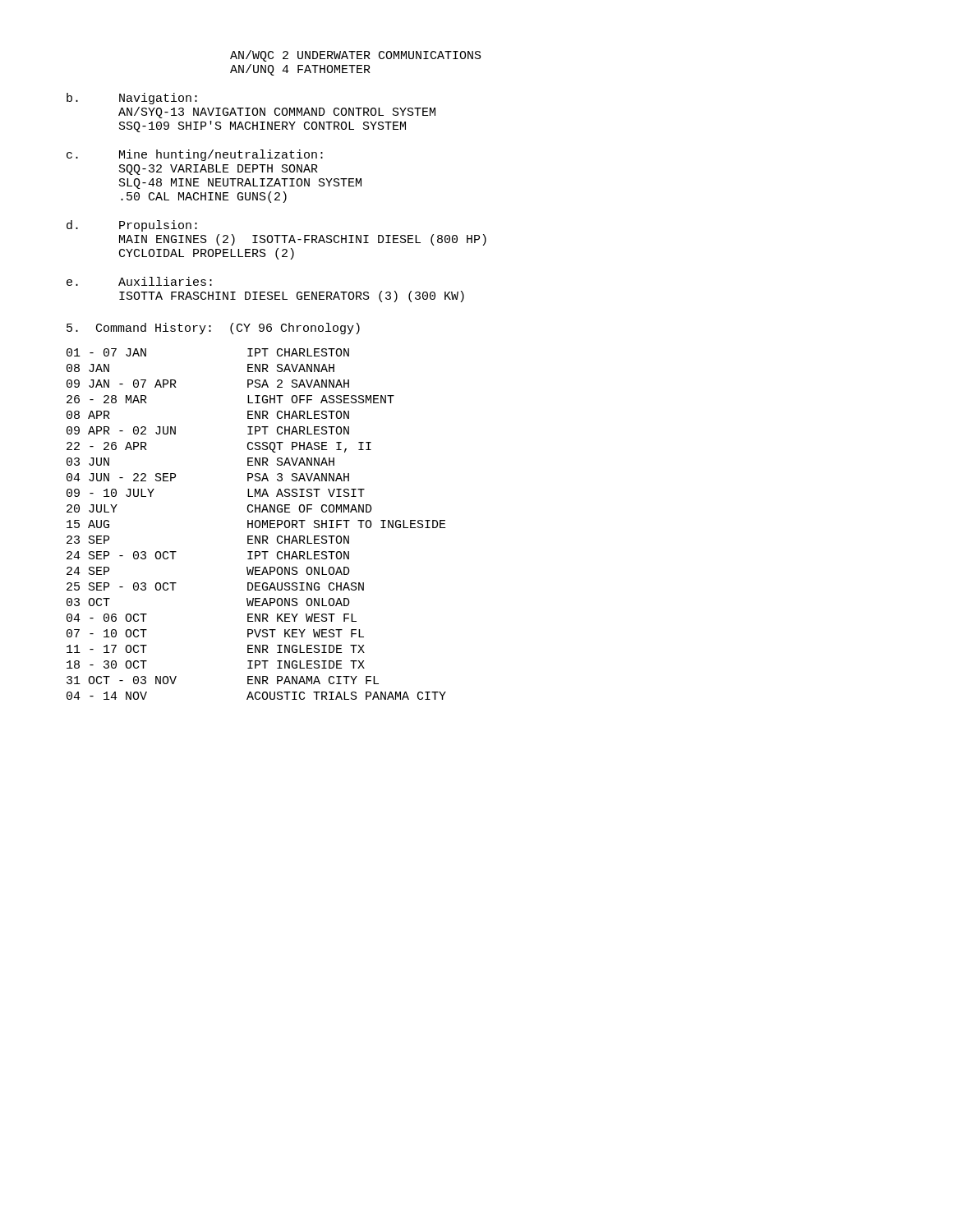
Task: Find the table that mentions "WEAPONS ONLOAD"
Action: (x=476, y=525)
